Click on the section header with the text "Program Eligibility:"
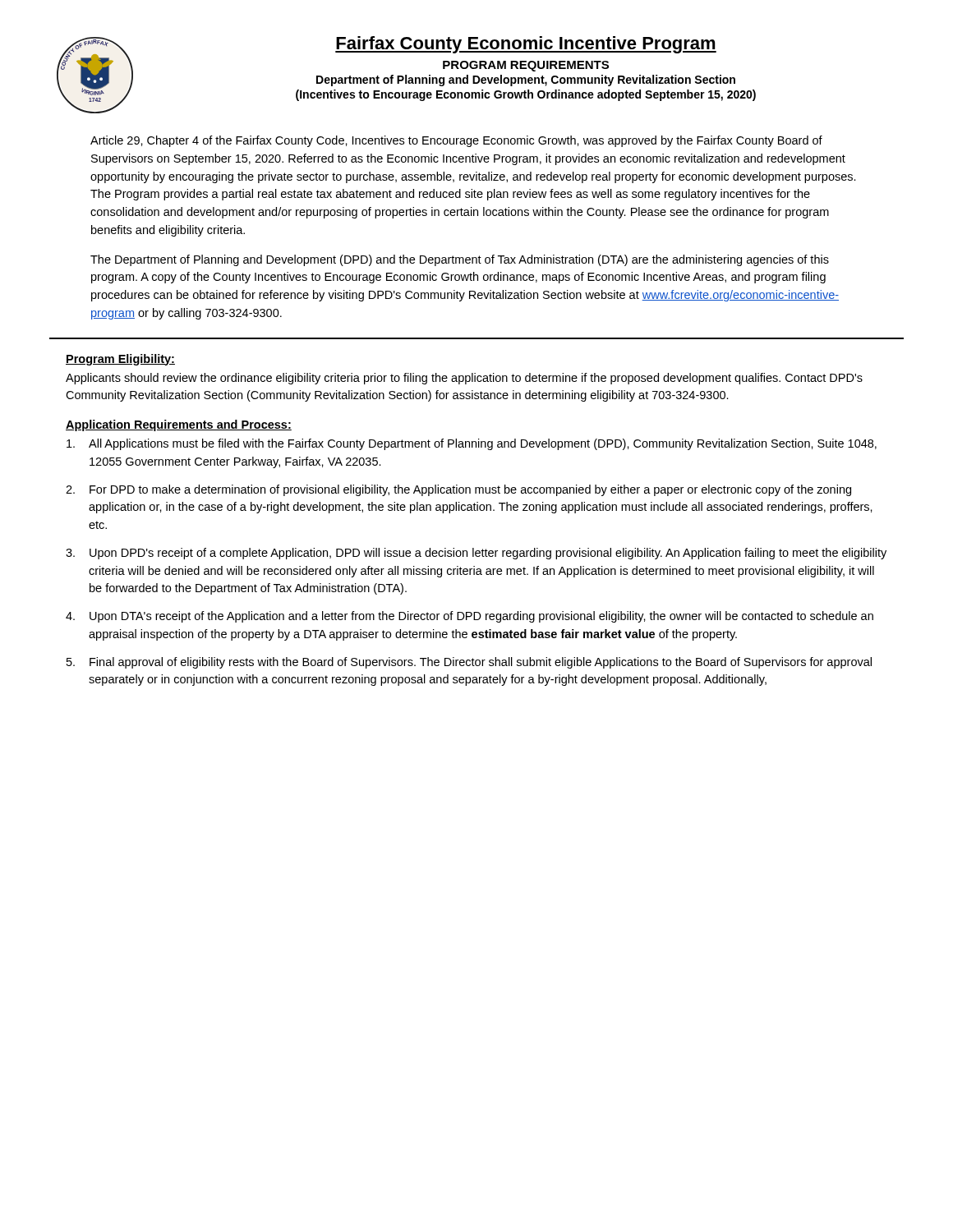 tap(120, 359)
